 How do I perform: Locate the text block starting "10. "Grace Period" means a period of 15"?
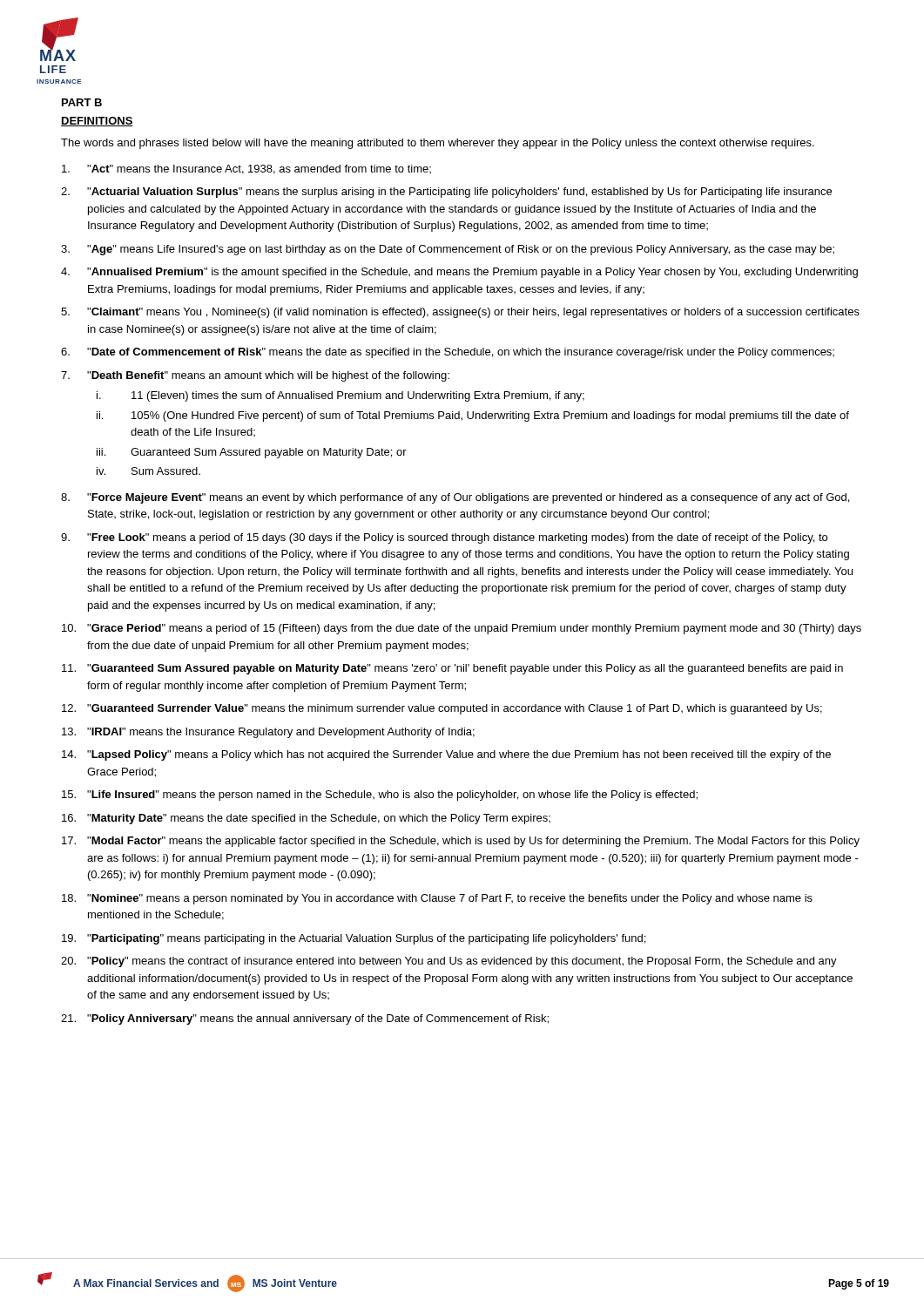(x=462, y=637)
